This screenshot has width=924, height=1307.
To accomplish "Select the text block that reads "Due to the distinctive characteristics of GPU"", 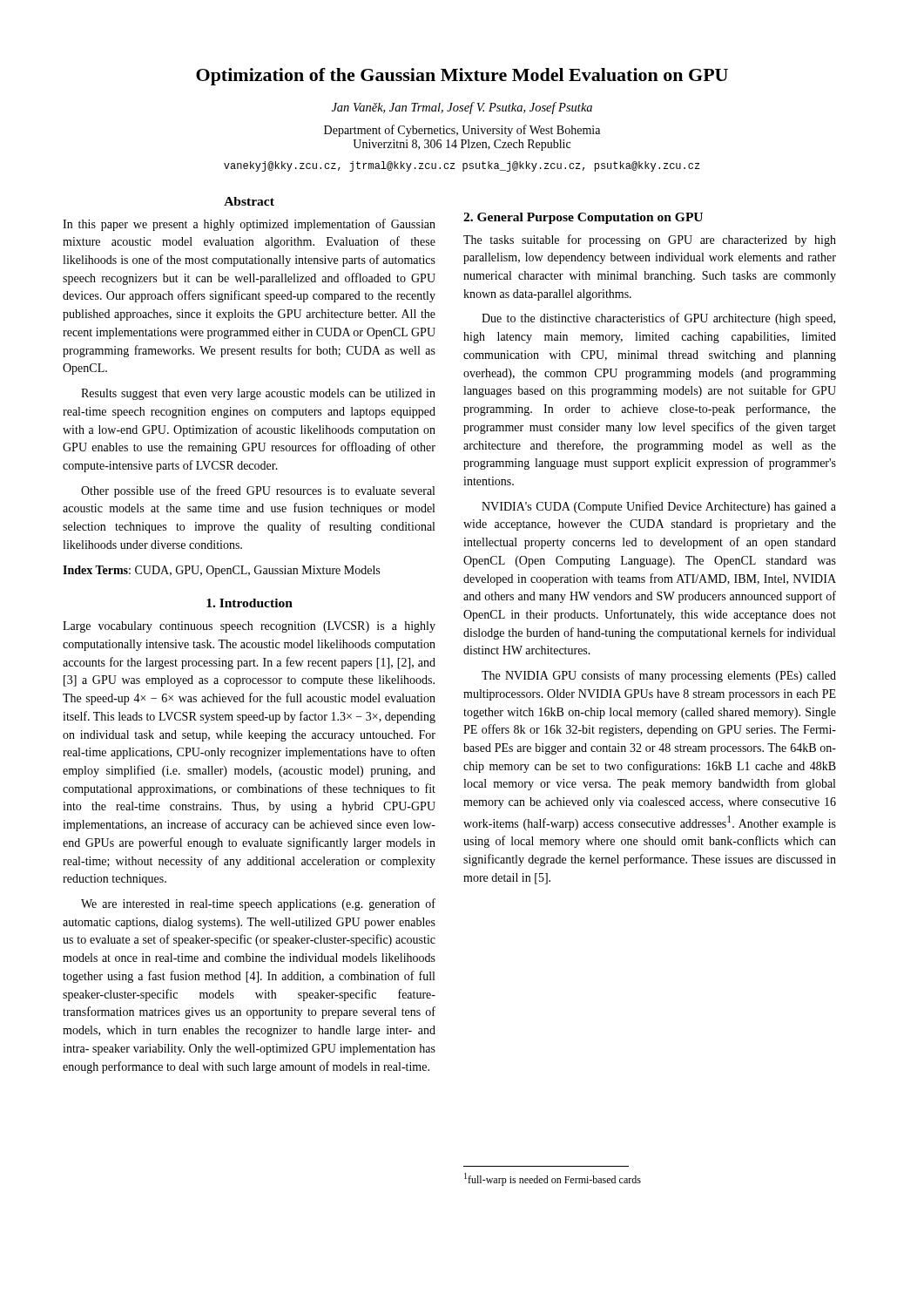I will click(x=650, y=401).
